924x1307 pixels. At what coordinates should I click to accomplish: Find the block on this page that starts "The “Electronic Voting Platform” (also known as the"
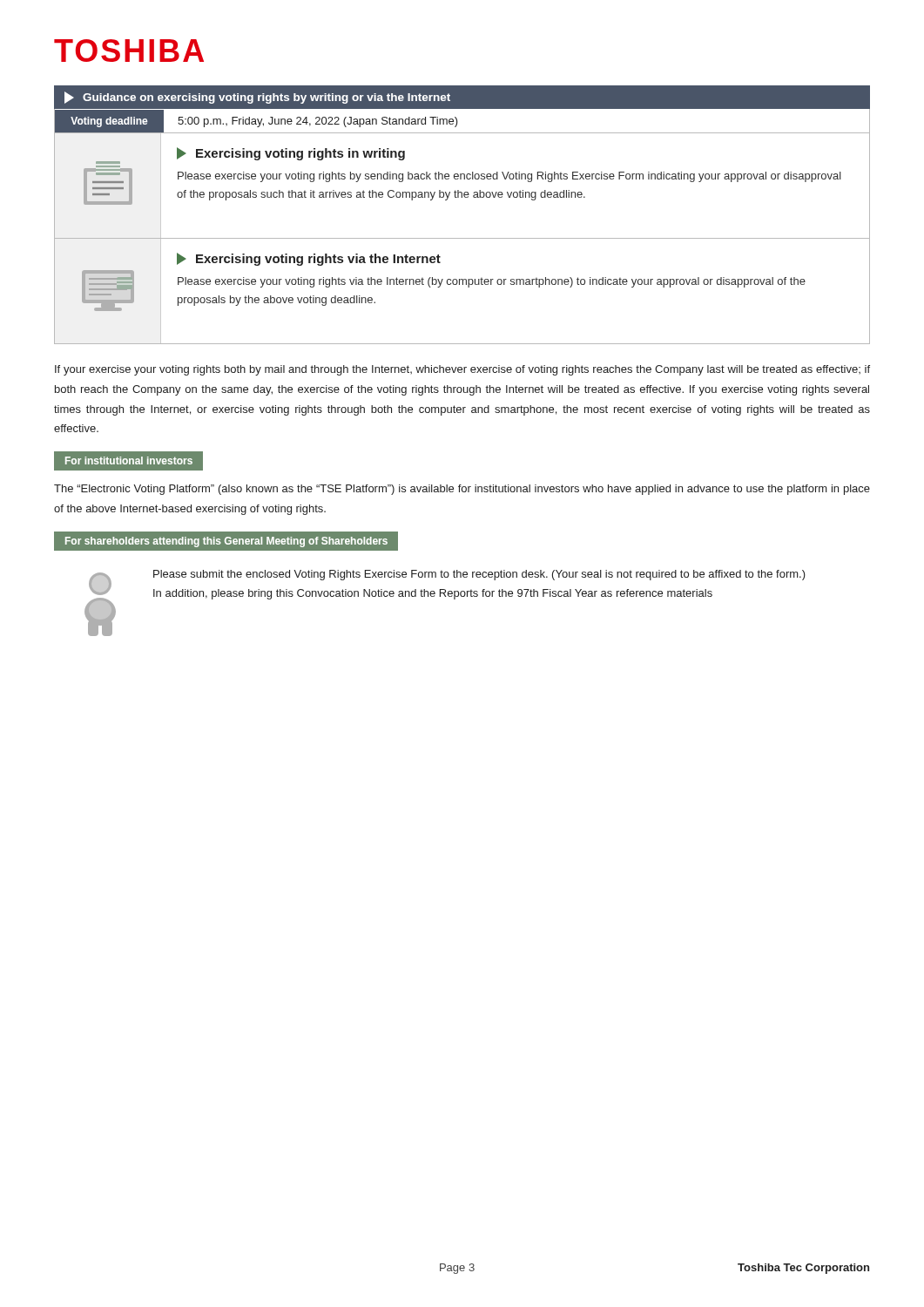tap(462, 498)
